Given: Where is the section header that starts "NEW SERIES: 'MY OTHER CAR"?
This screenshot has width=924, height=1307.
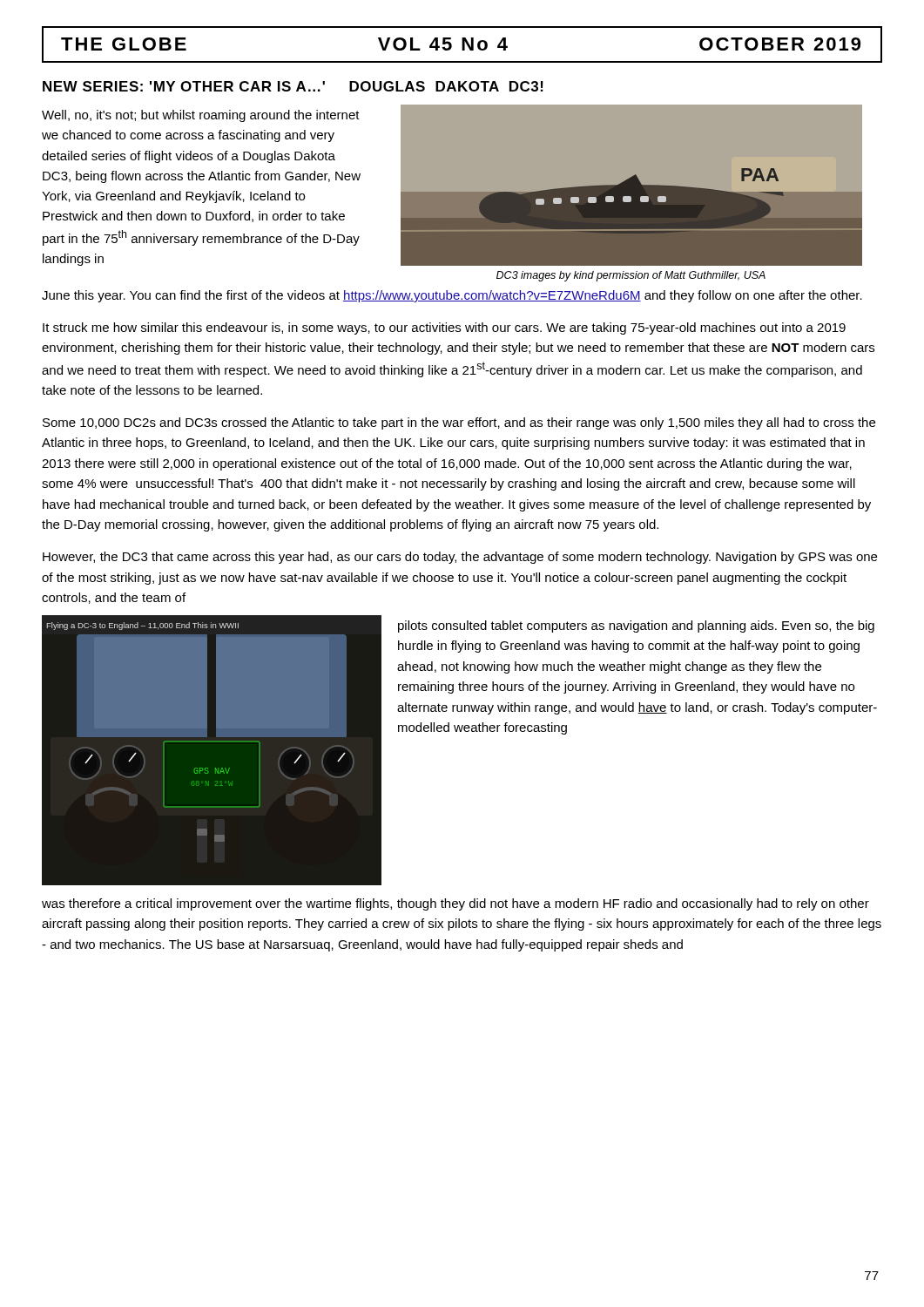Looking at the screenshot, I should [293, 87].
